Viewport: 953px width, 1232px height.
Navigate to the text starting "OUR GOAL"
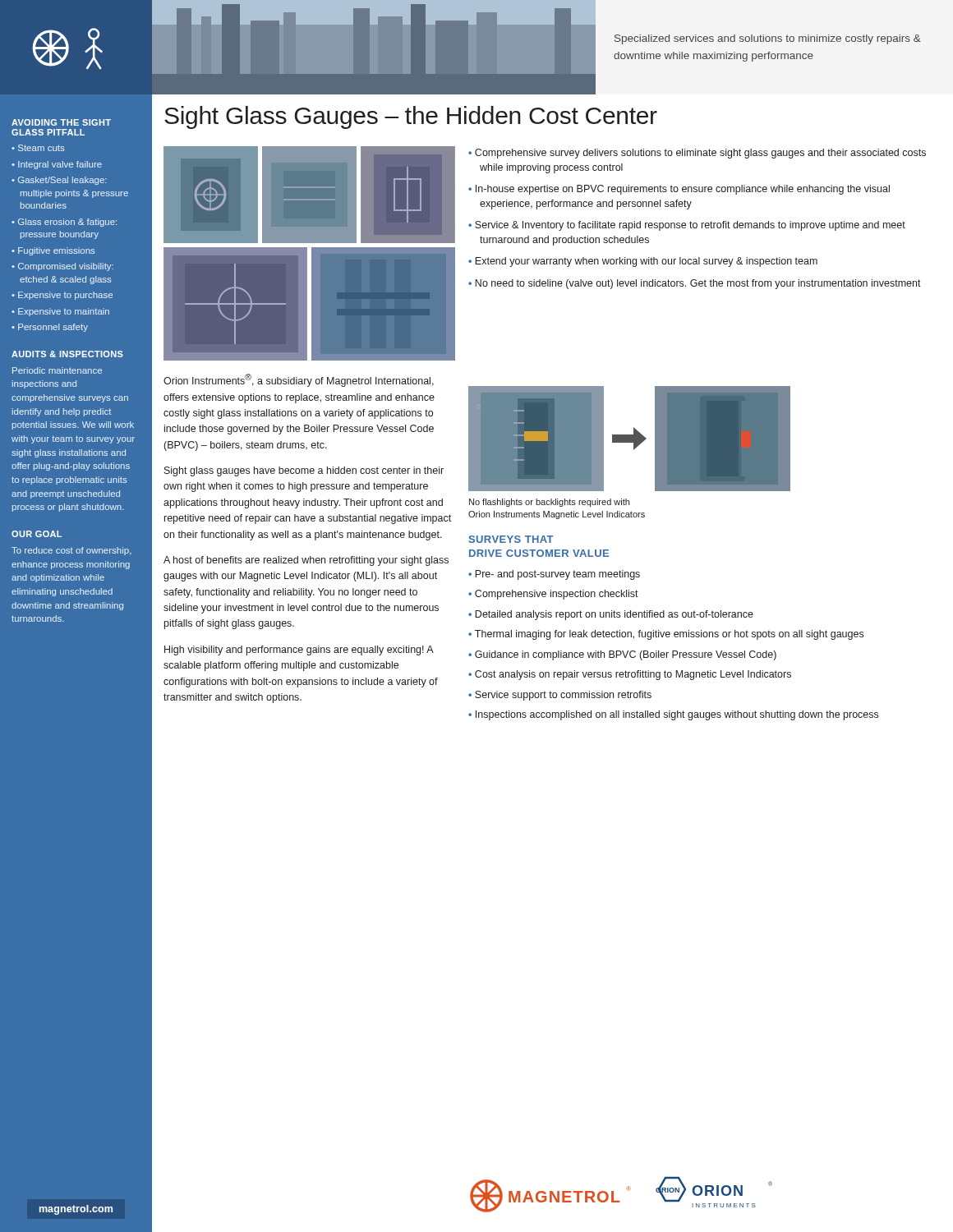click(37, 534)
